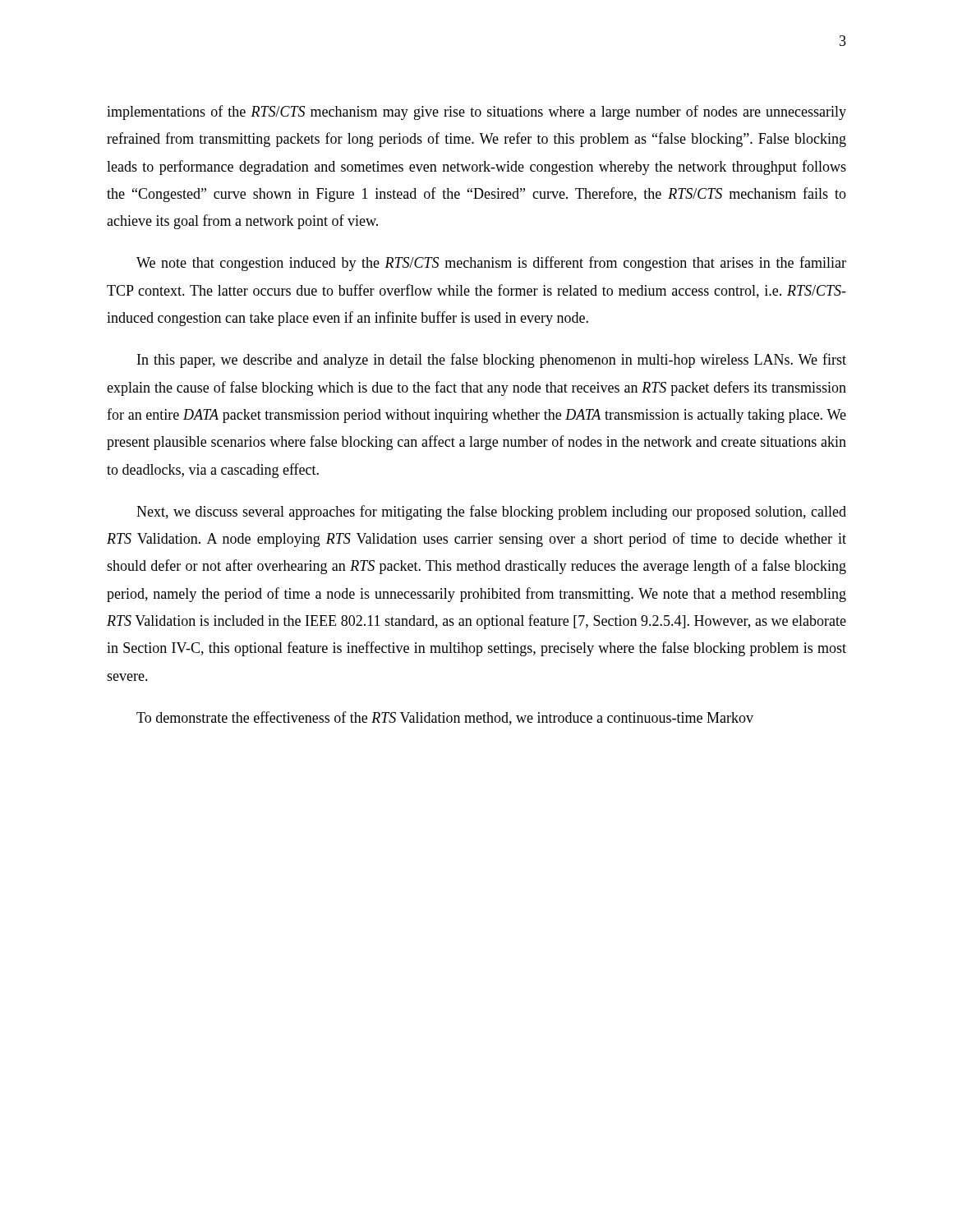Image resolution: width=953 pixels, height=1232 pixels.
Task: Locate the text block that says "To demonstrate the"
Action: coord(445,718)
